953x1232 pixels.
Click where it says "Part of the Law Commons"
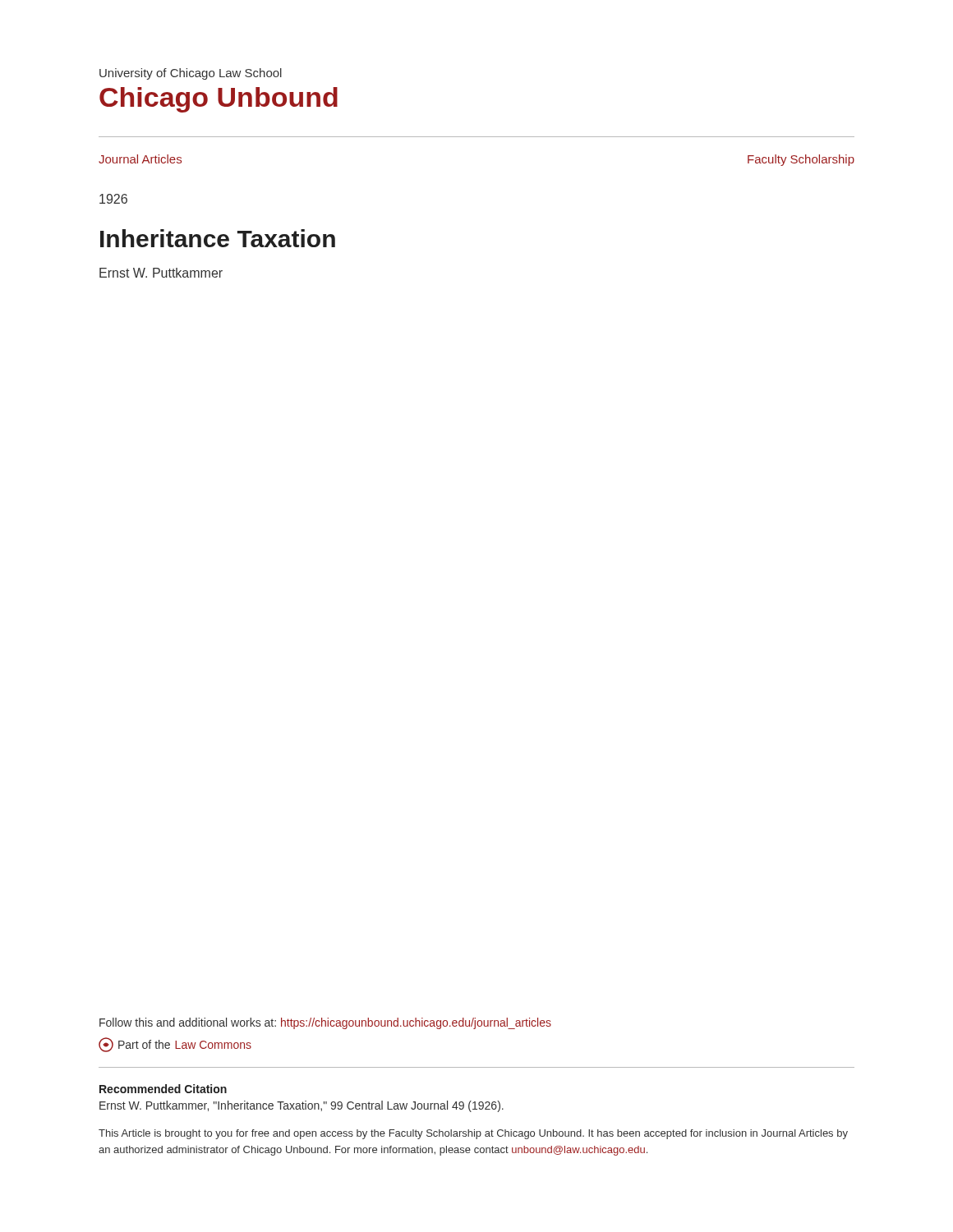pos(175,1044)
